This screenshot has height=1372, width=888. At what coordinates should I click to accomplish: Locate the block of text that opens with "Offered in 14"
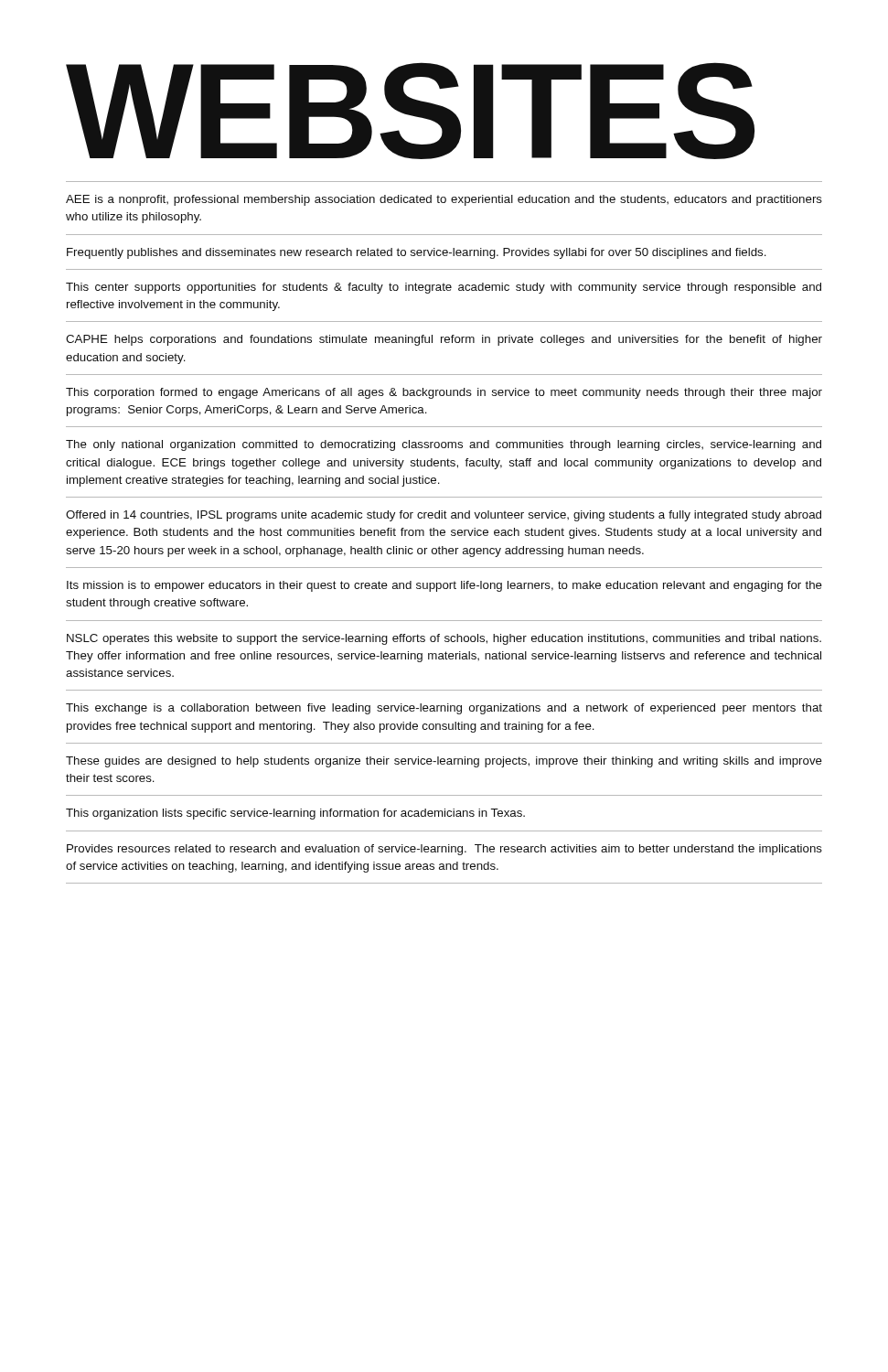point(444,532)
